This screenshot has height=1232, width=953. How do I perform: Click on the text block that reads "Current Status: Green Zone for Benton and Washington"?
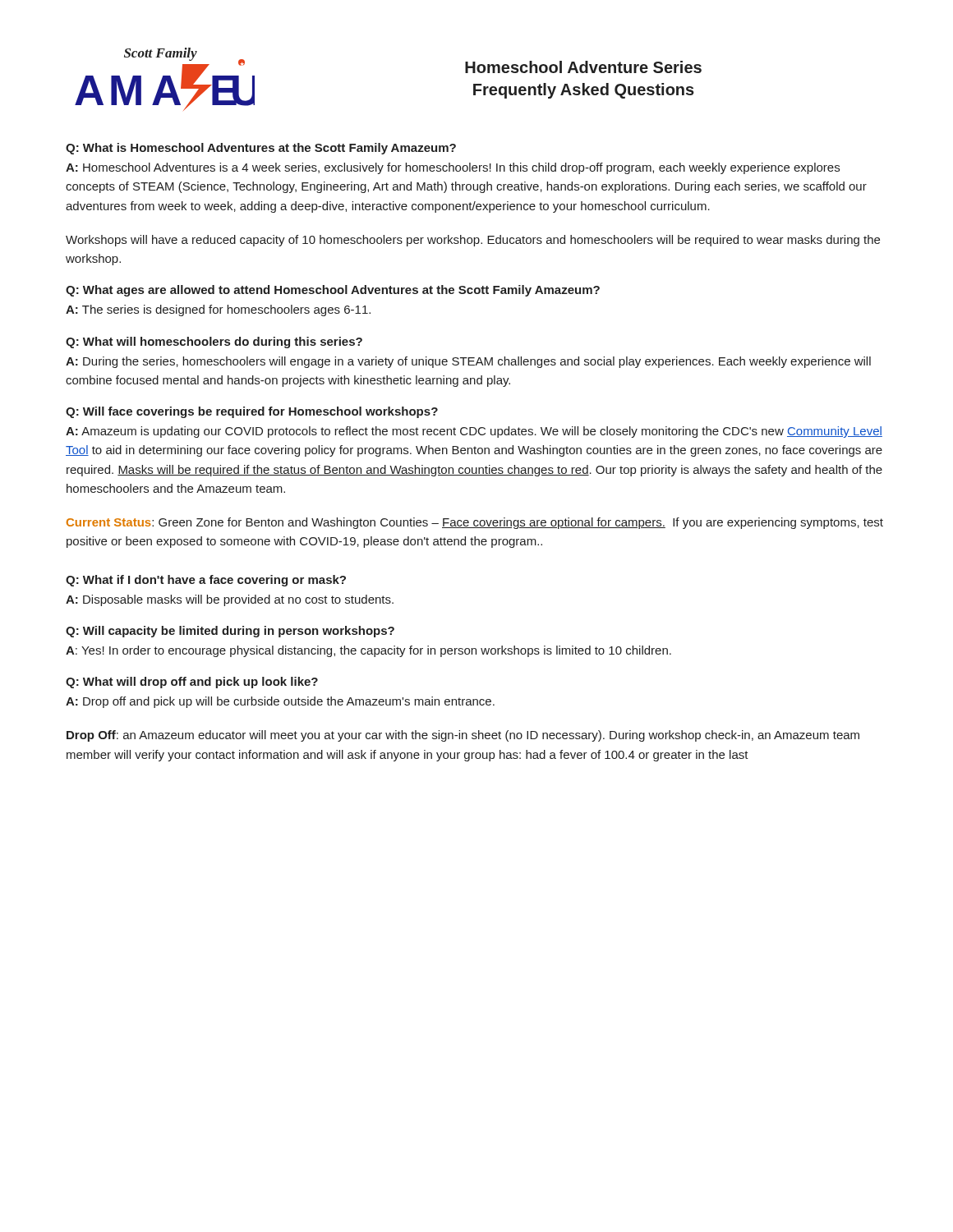[474, 531]
